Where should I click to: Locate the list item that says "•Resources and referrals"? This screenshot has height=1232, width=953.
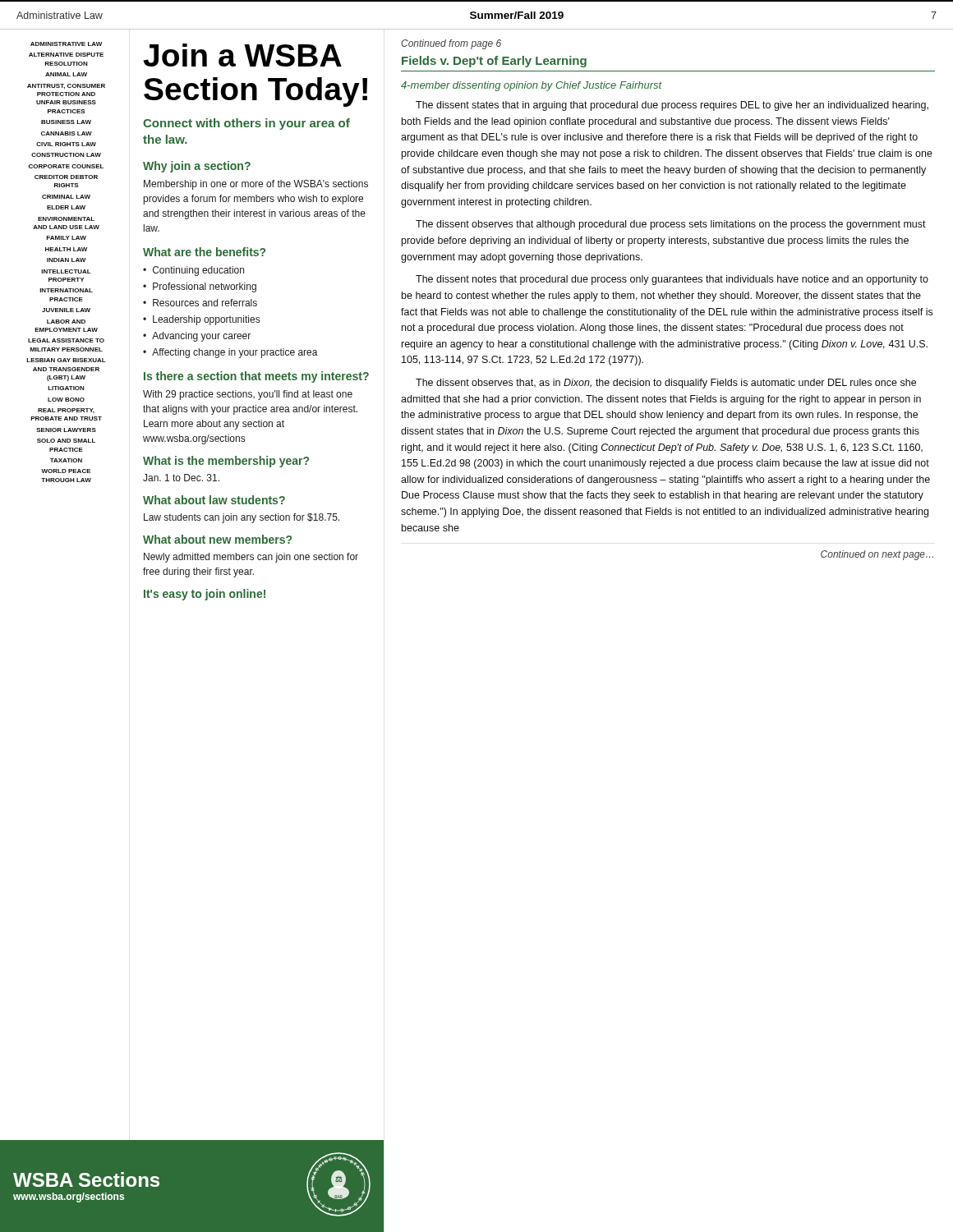tap(200, 303)
